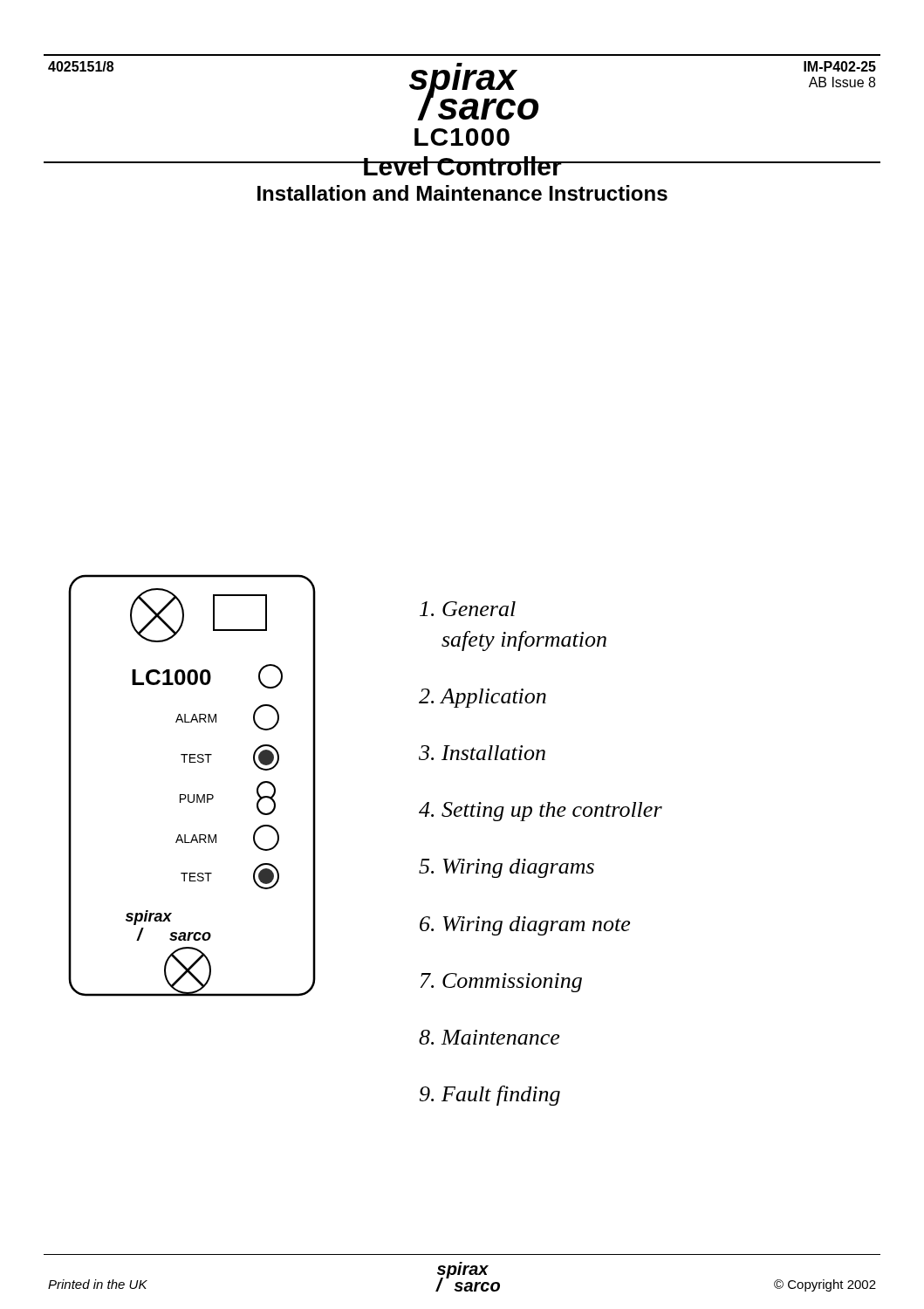Point to the title beginning "LC1000 Level Controller"
Viewport: 924px width, 1309px height.
point(462,164)
